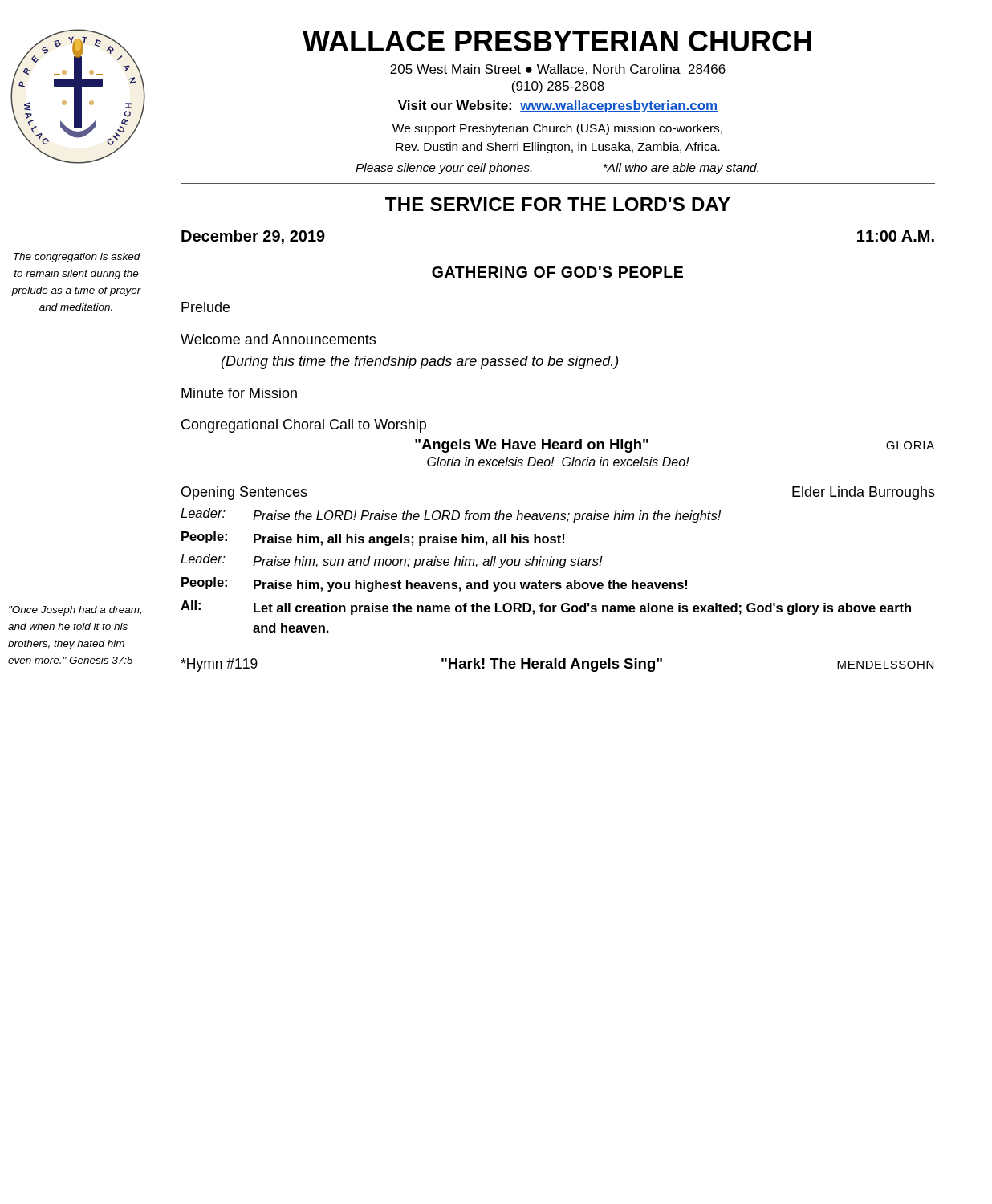Click a logo
The image size is (992, 1204).
[78, 100]
